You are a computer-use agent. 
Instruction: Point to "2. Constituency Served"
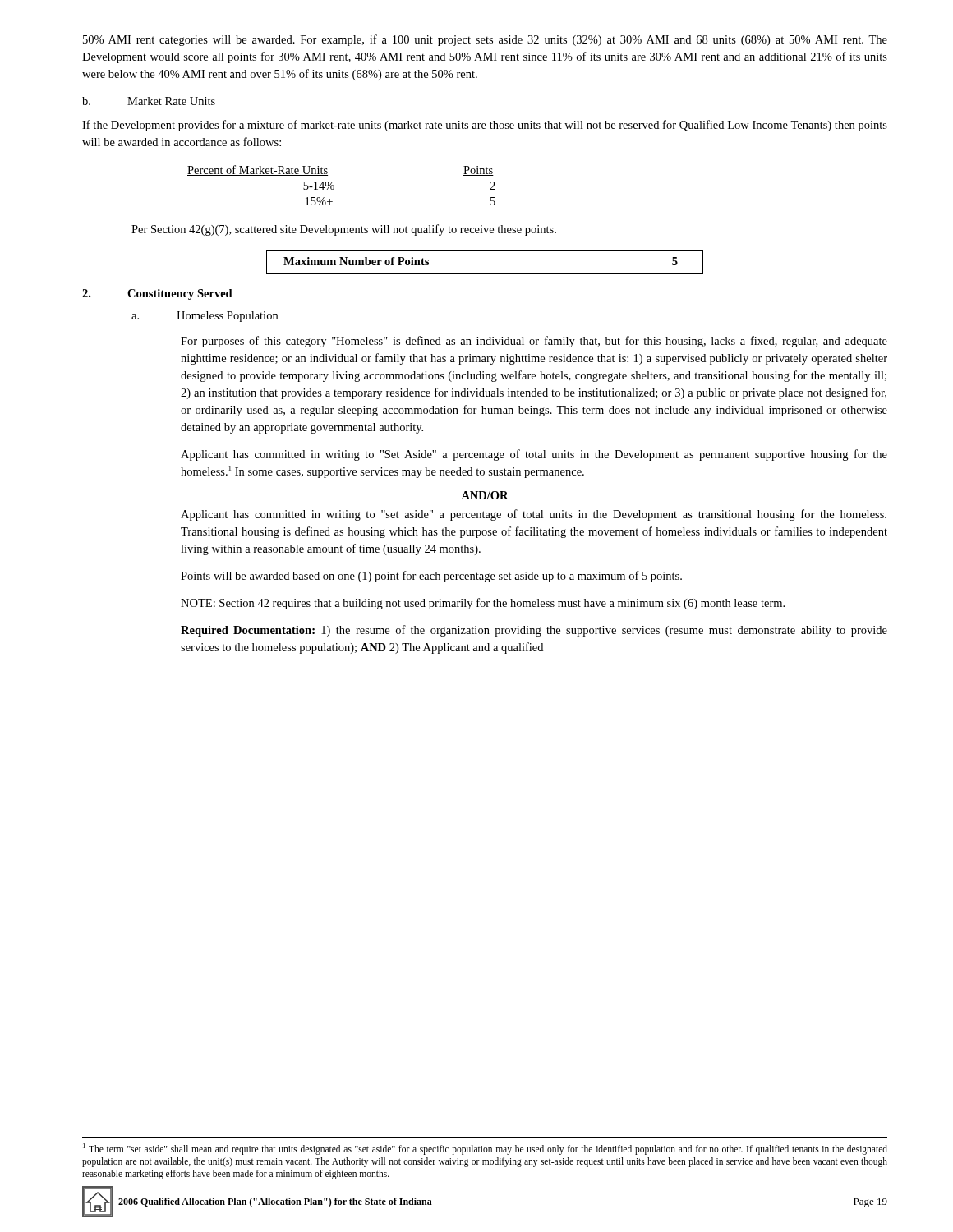[x=157, y=294]
